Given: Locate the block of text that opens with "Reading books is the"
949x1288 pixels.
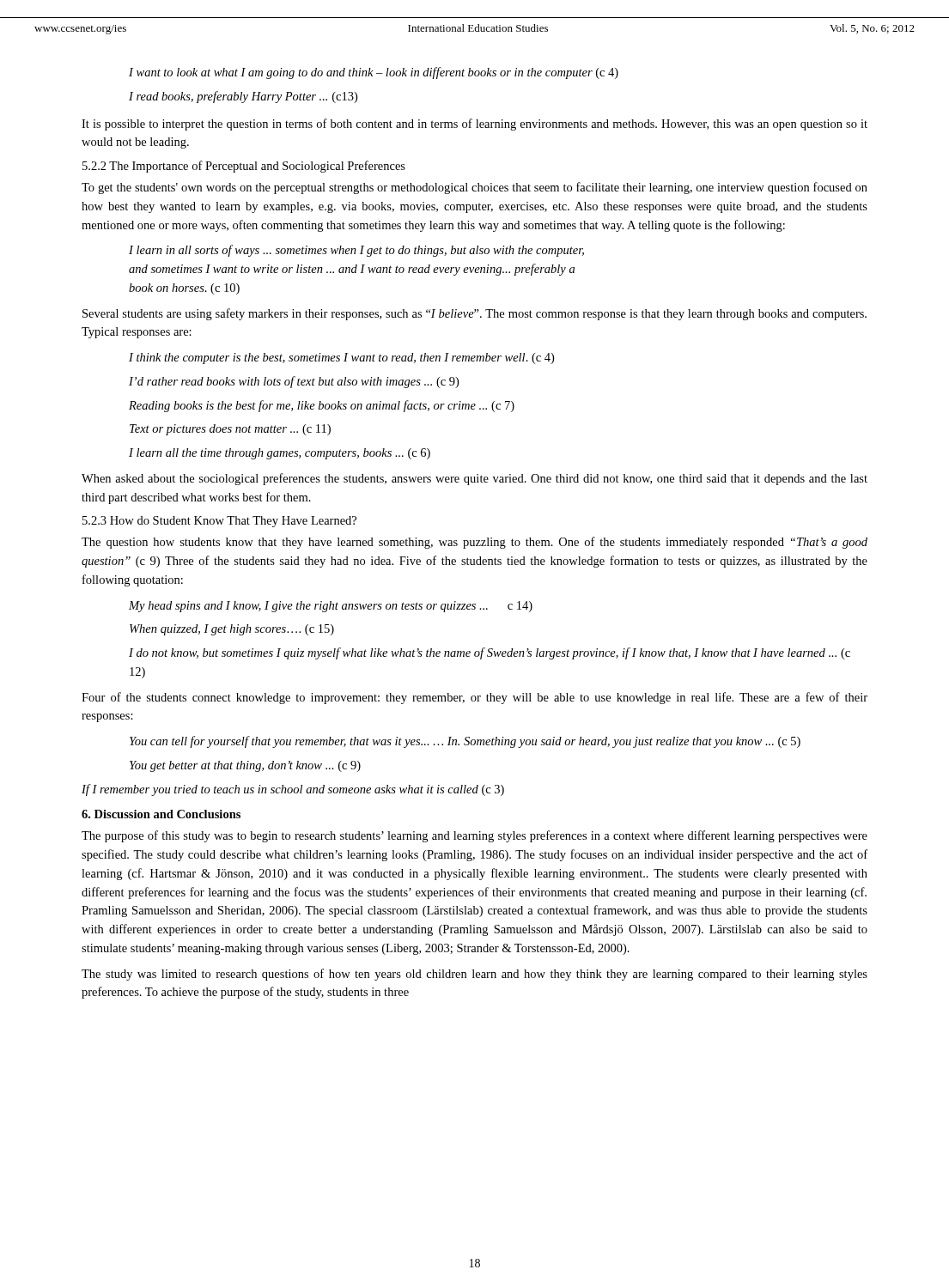Looking at the screenshot, I should pyautogui.click(x=498, y=406).
